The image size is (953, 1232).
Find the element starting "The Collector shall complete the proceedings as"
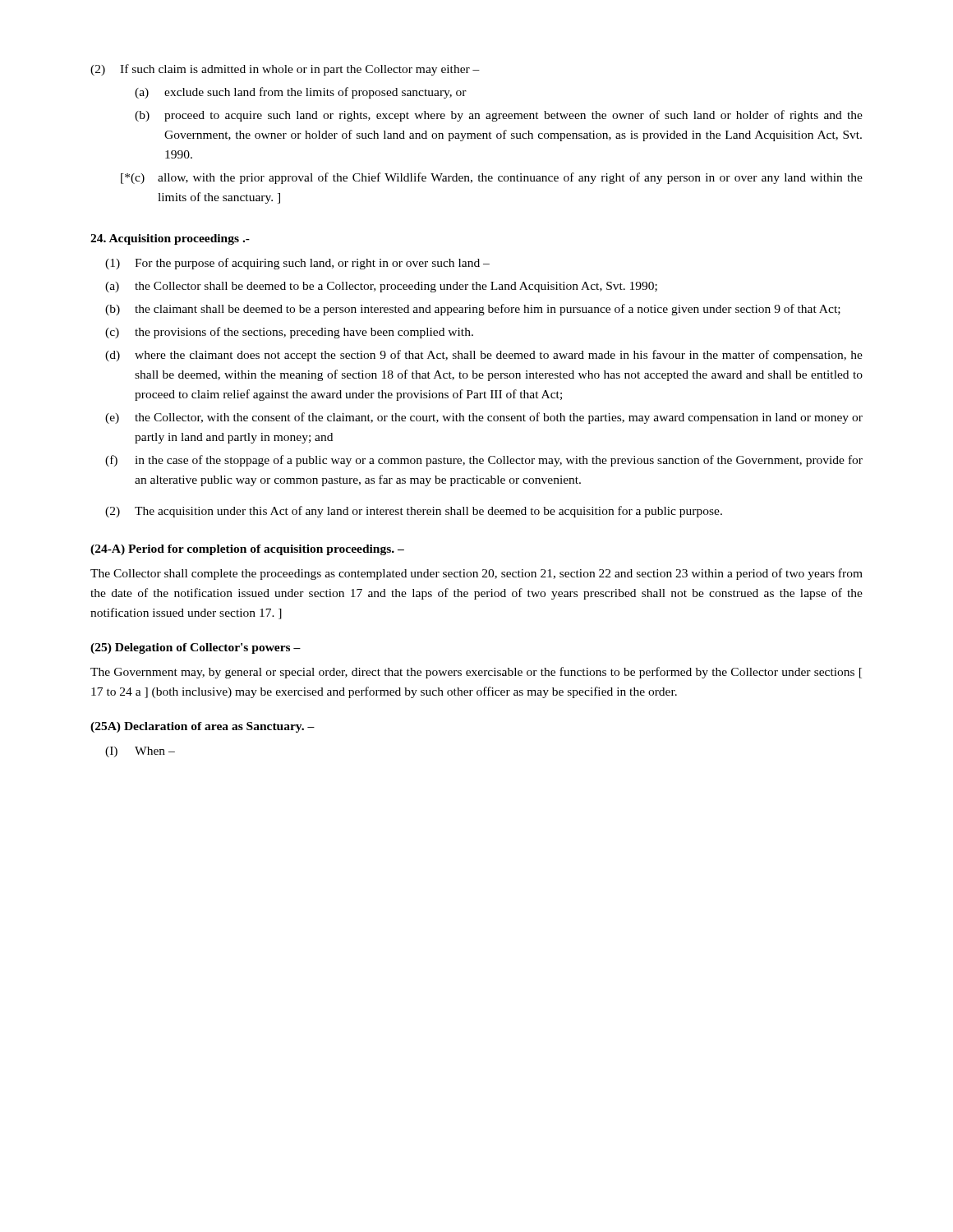coord(476,593)
